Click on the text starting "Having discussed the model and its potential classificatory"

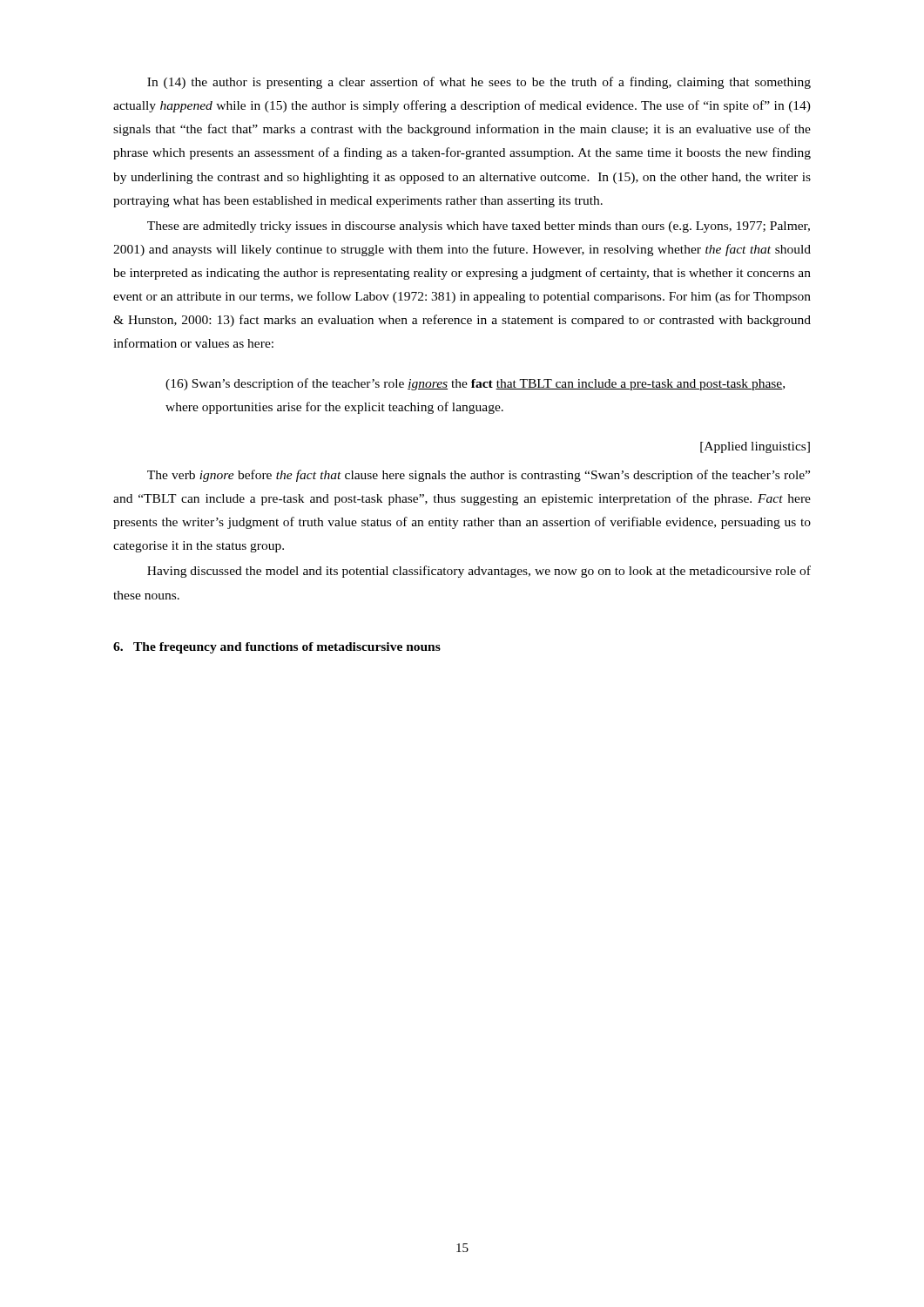462,582
